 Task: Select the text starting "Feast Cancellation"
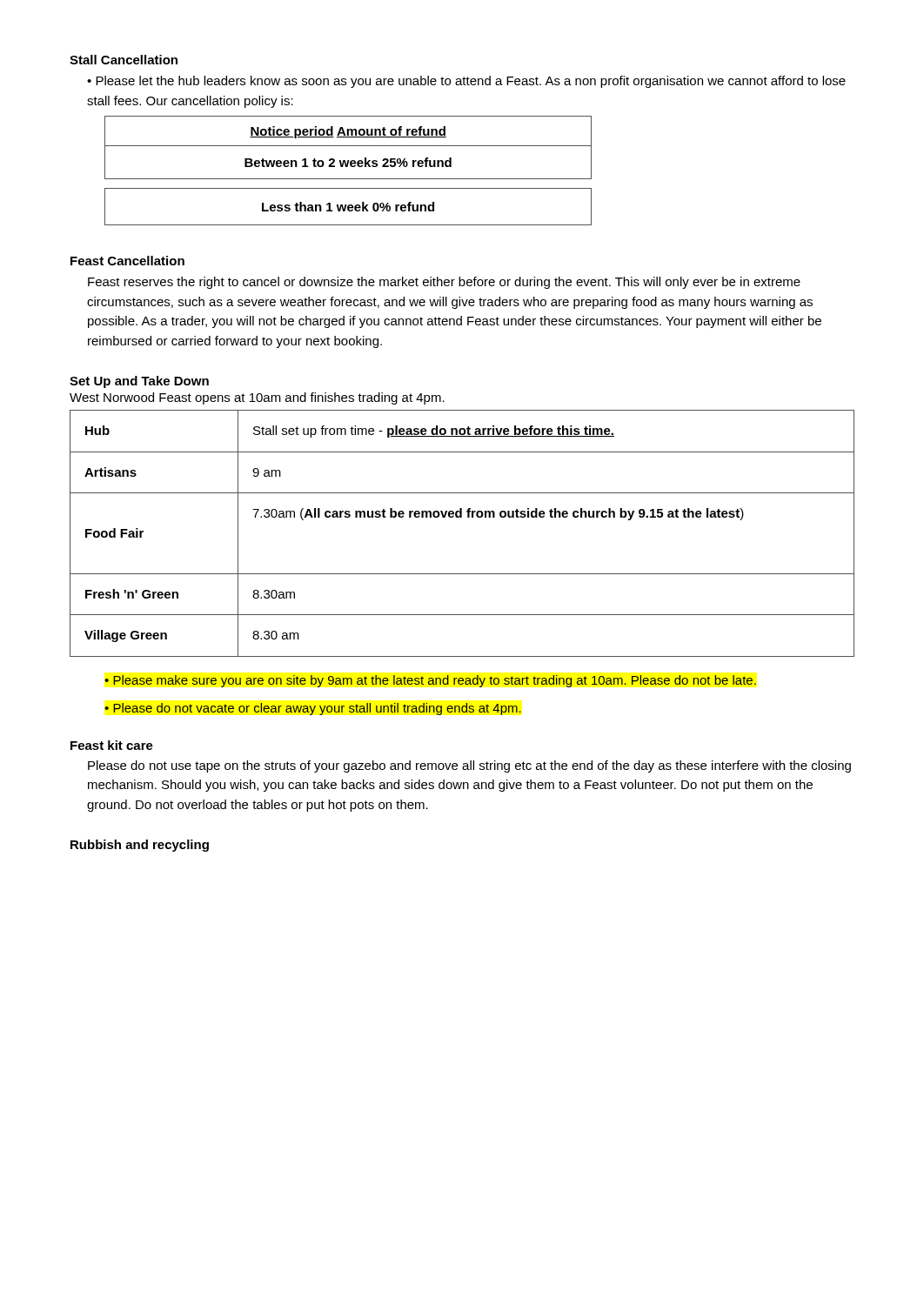coord(127,261)
